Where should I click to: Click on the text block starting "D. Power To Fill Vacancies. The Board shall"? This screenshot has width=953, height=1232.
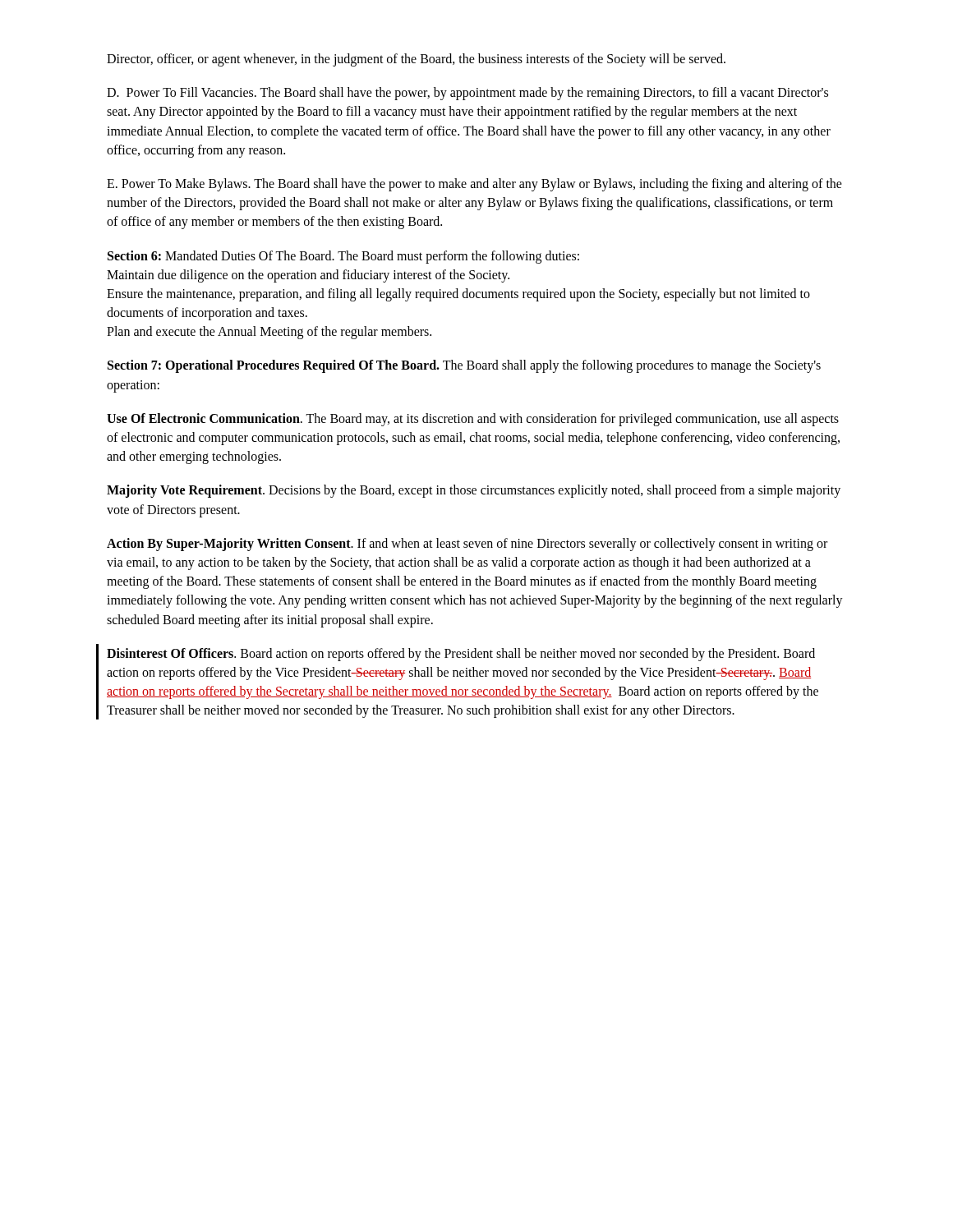469,121
